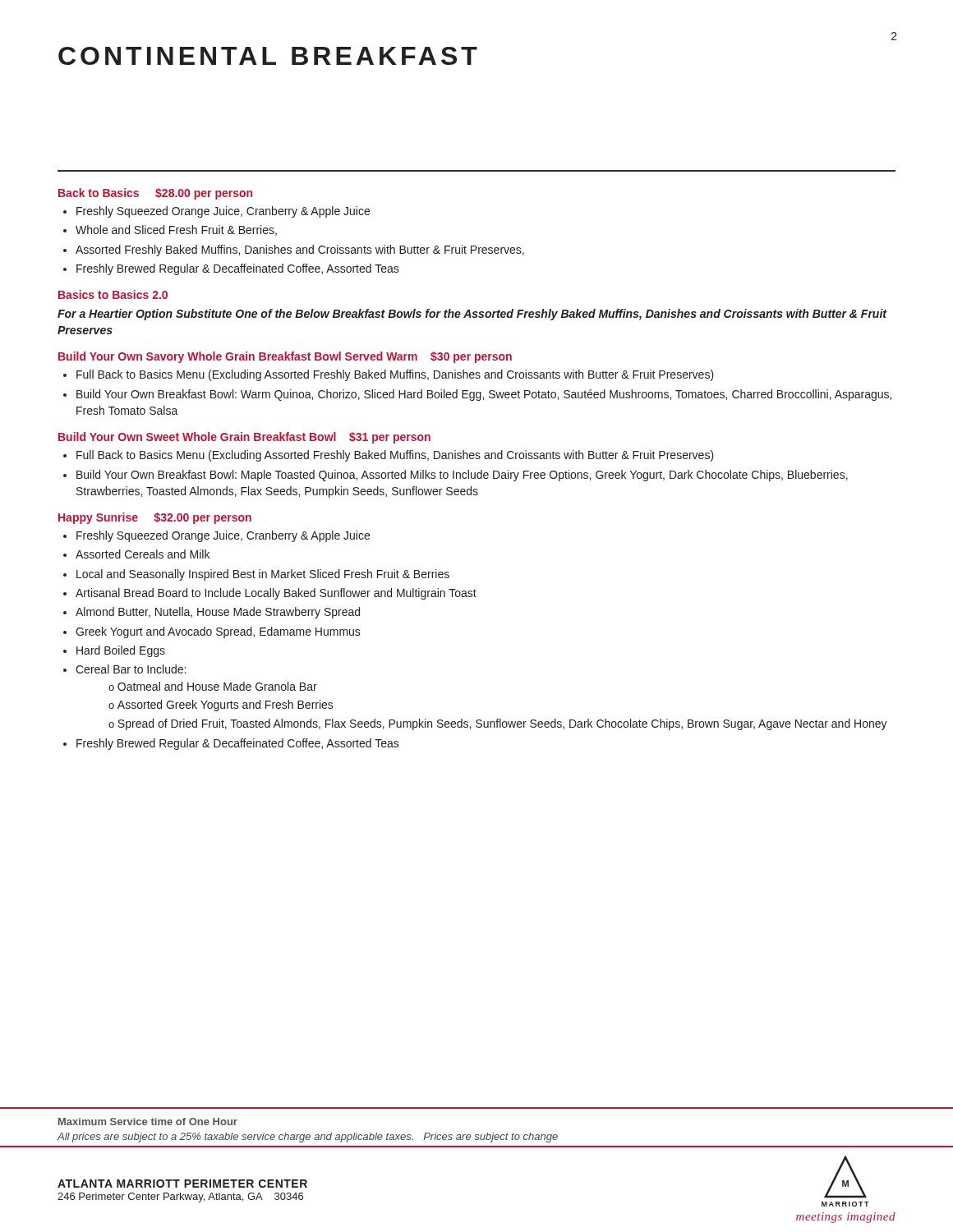Find the section header that says "Back to Basics $28.00 per person"
This screenshot has height=1232, width=953.
click(x=155, y=193)
